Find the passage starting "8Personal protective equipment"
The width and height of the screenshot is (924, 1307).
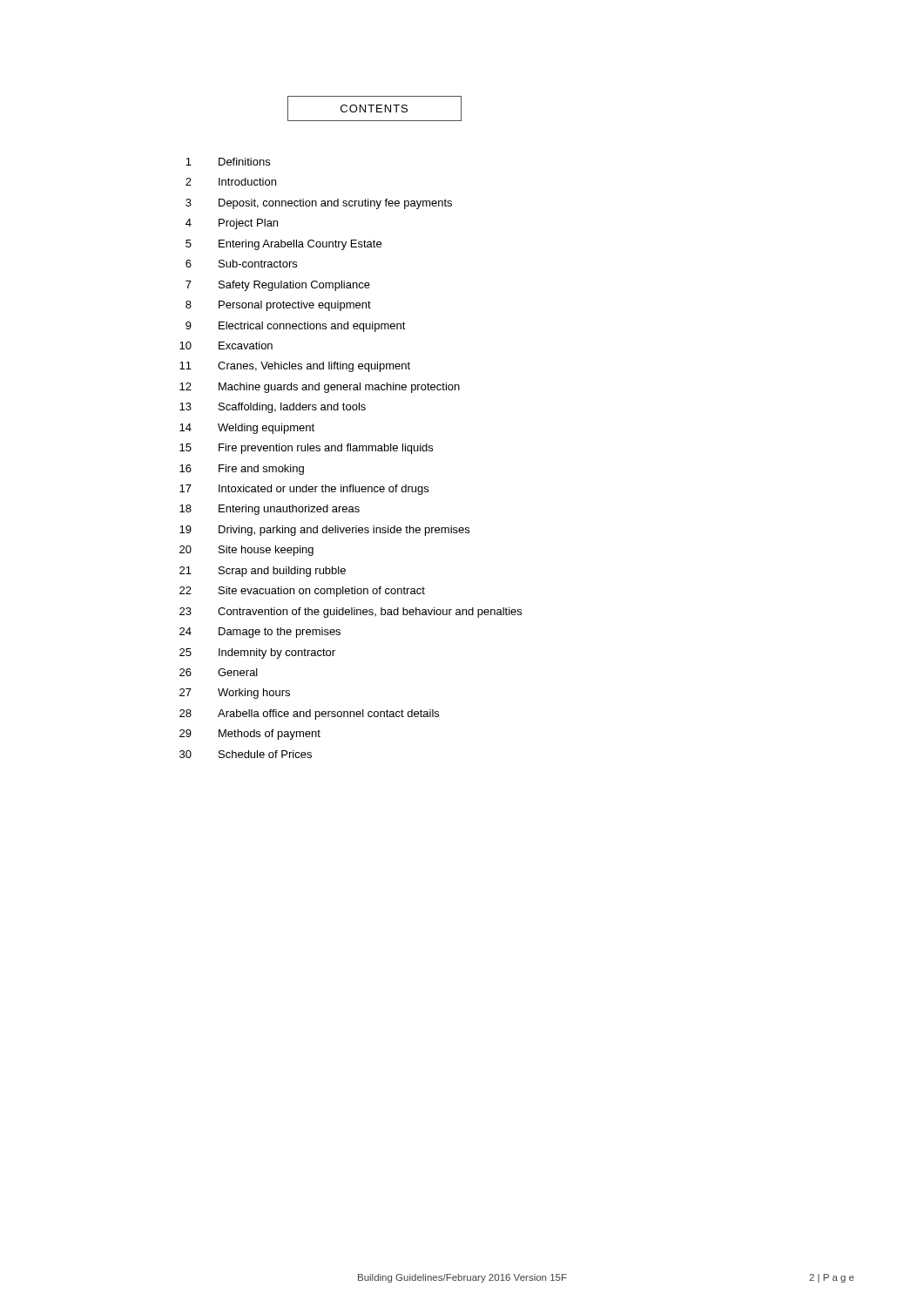278,306
